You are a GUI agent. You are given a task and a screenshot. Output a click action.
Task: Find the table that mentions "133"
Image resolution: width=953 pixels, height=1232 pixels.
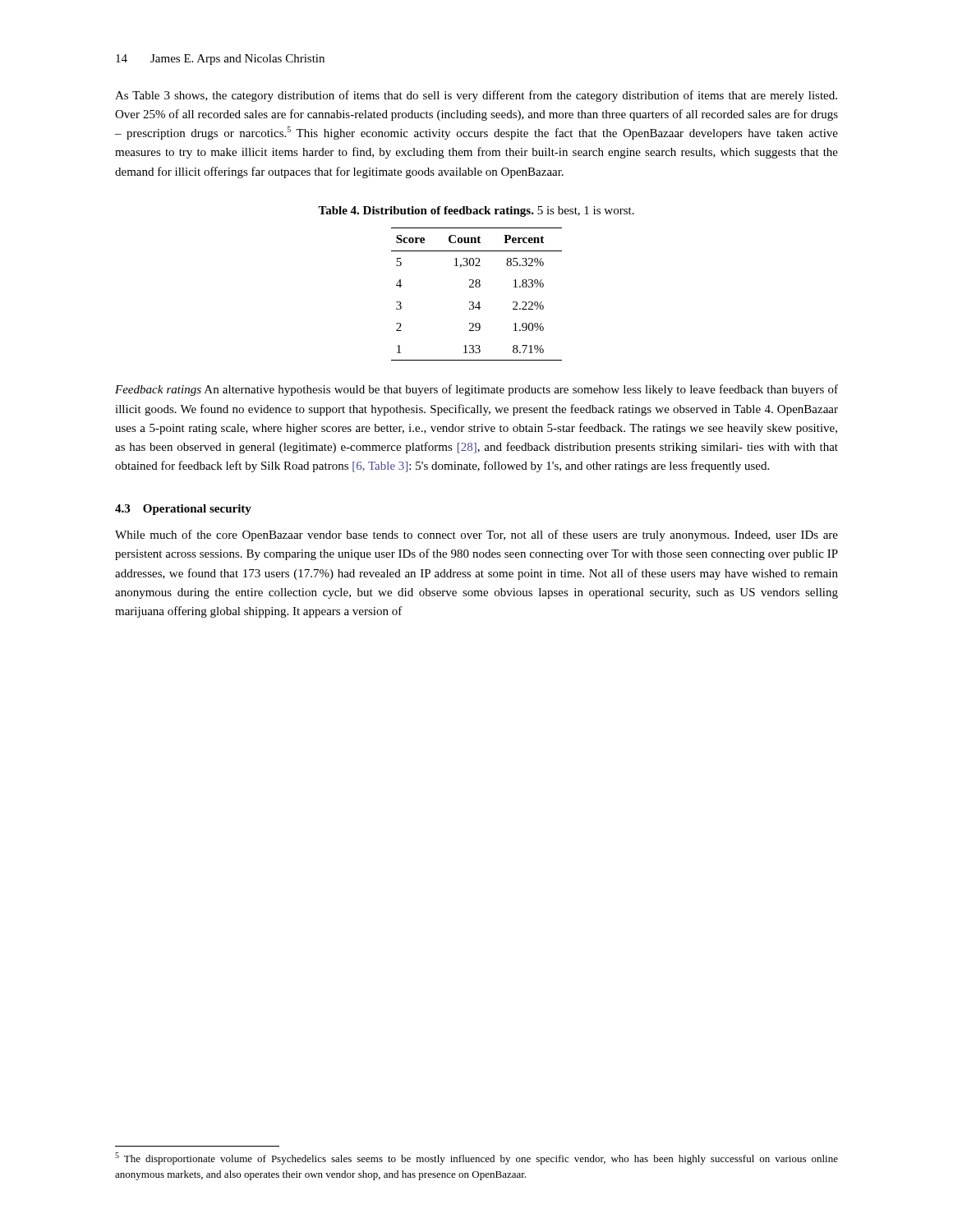[476, 294]
